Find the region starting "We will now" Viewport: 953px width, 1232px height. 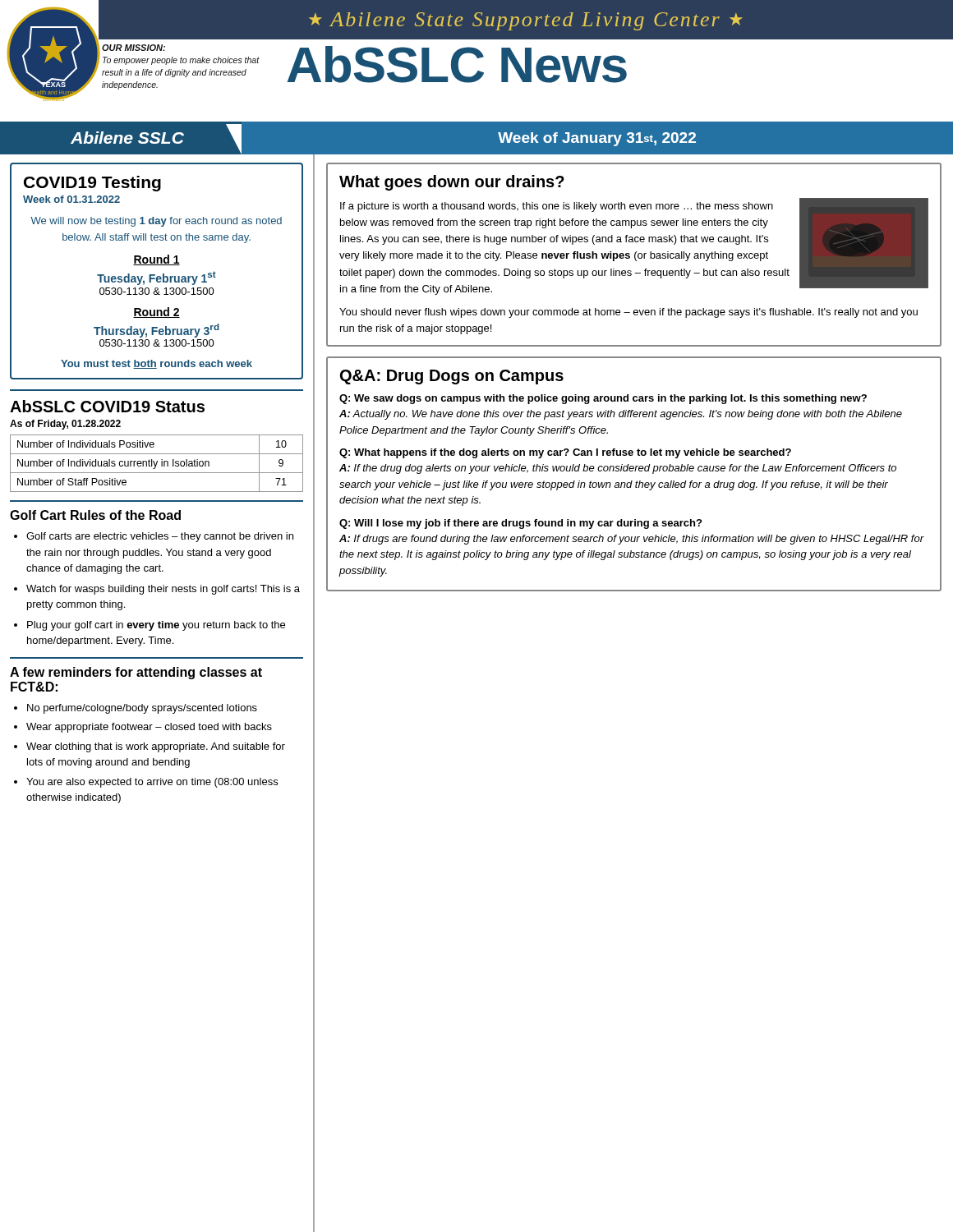click(156, 229)
